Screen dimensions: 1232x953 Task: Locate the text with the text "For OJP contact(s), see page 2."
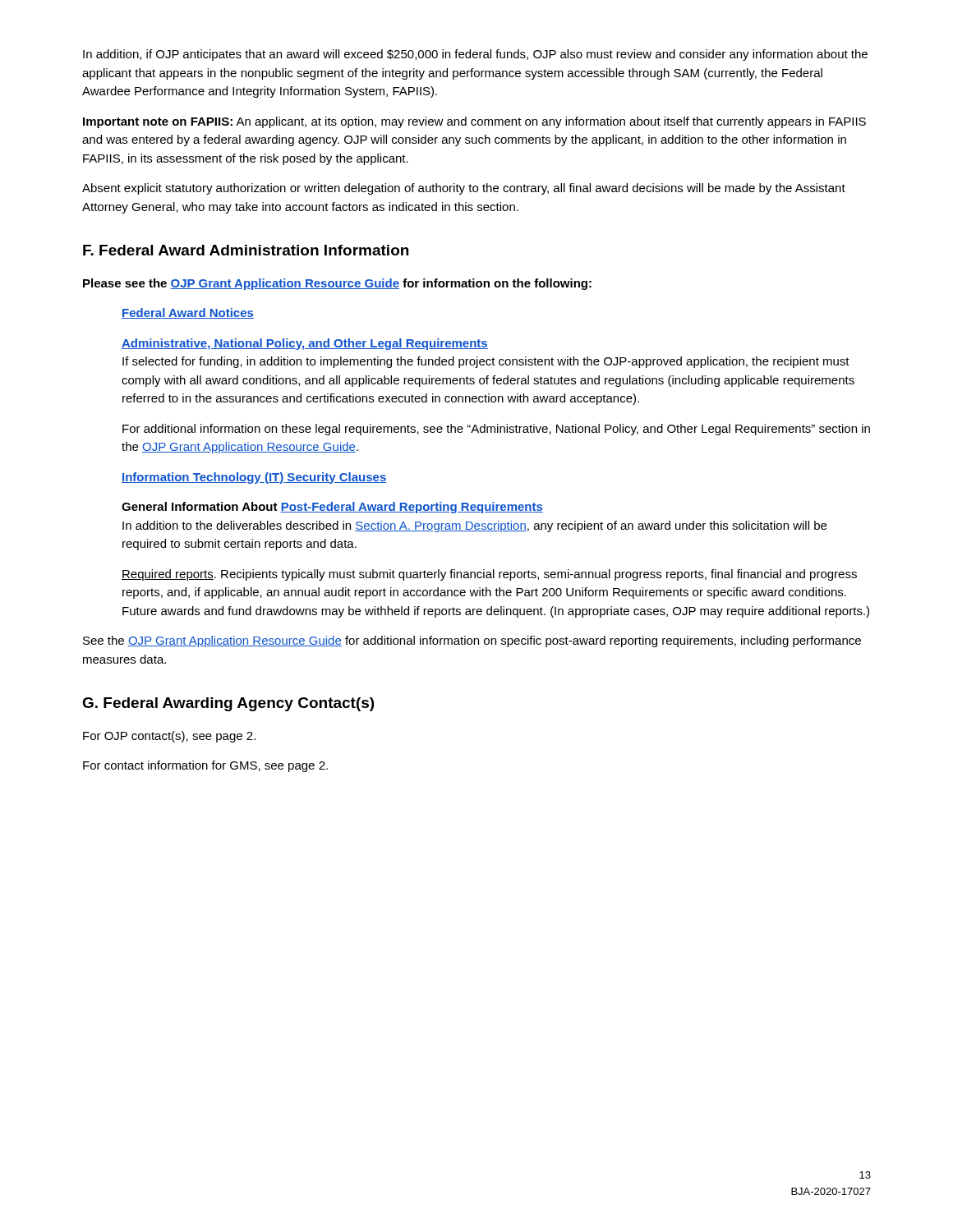pos(169,737)
